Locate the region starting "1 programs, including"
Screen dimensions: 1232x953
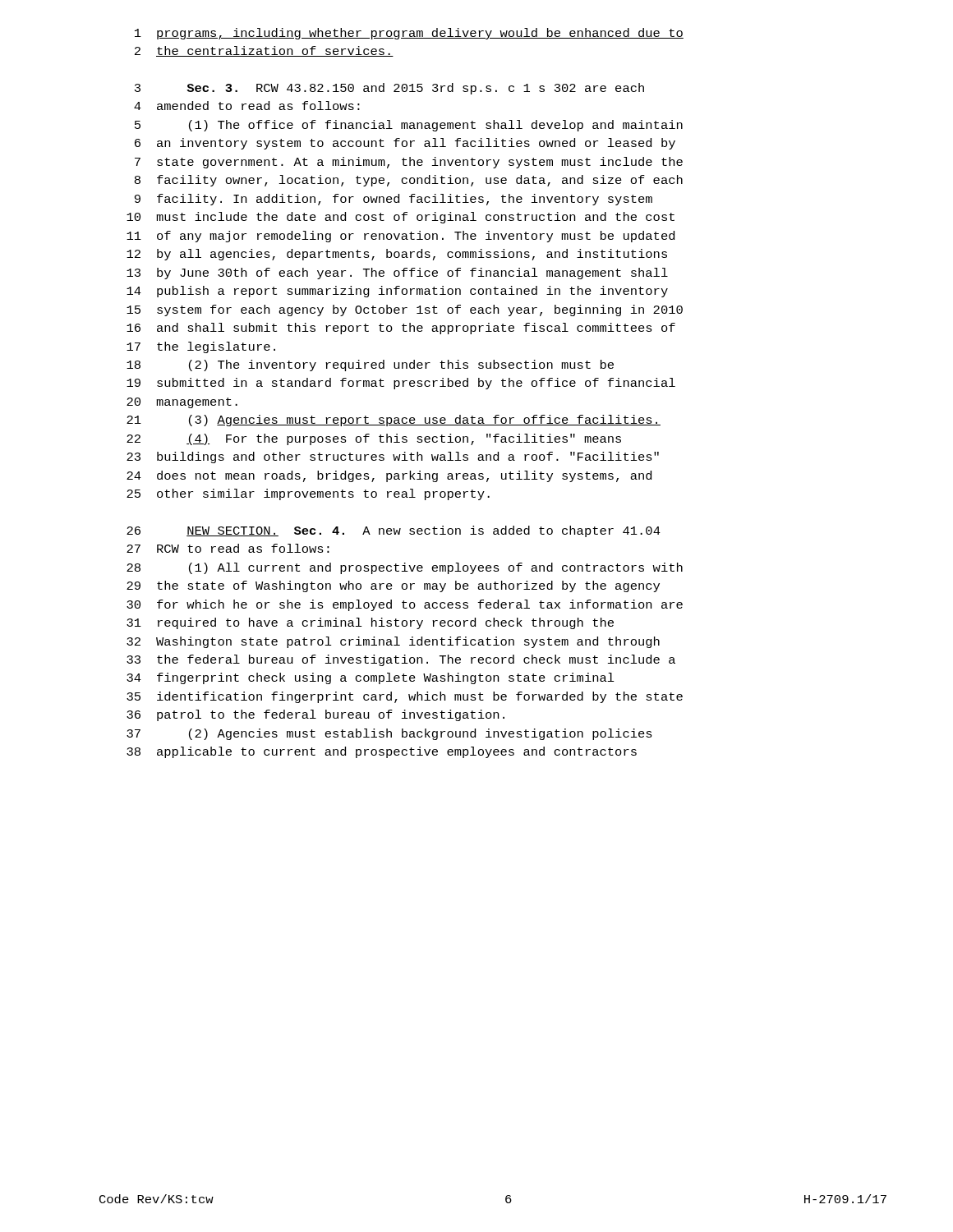click(x=493, y=34)
